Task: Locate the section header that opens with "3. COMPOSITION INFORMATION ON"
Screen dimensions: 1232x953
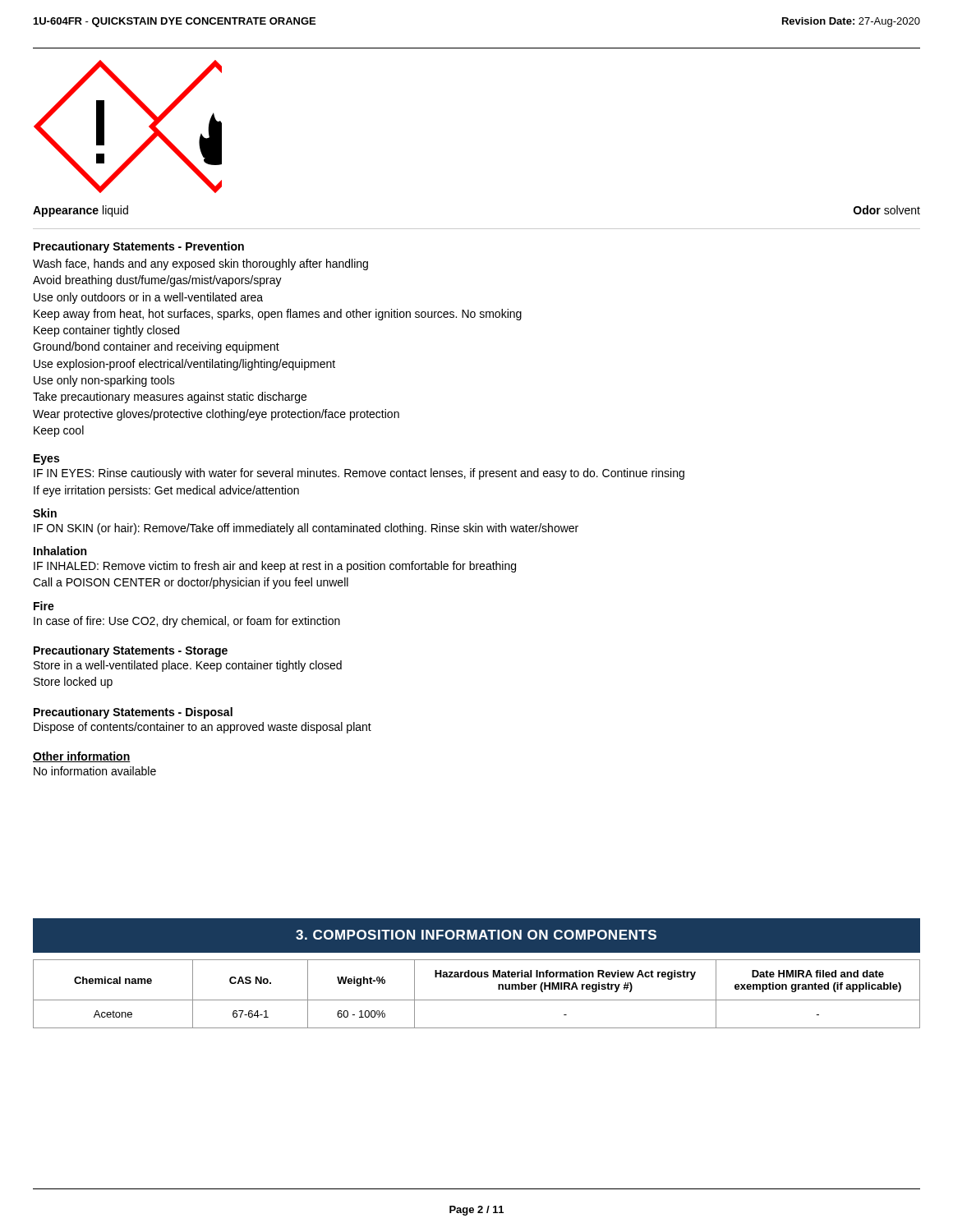Action: [x=476, y=935]
